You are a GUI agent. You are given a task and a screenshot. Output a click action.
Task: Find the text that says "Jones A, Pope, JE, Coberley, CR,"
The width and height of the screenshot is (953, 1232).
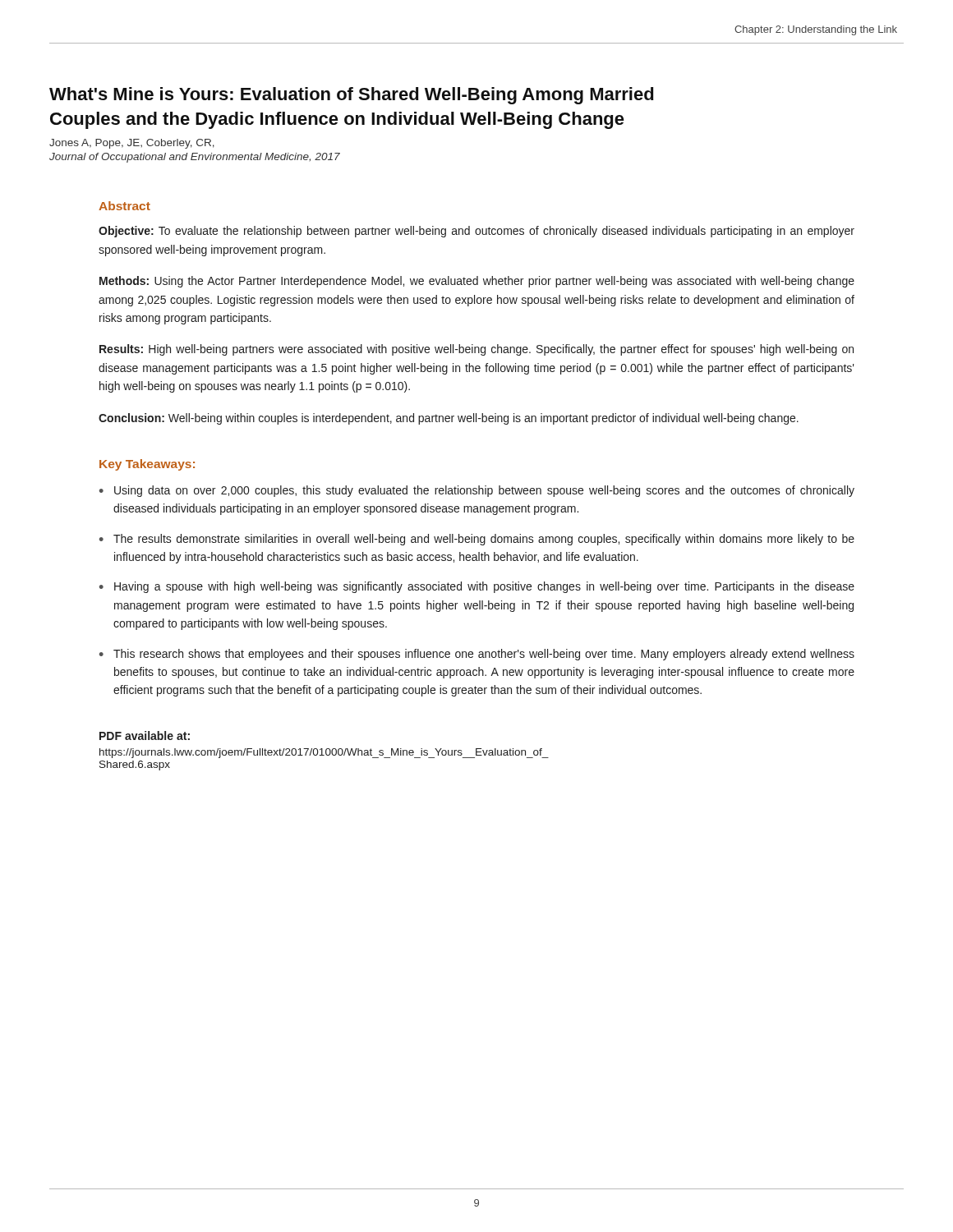click(132, 143)
